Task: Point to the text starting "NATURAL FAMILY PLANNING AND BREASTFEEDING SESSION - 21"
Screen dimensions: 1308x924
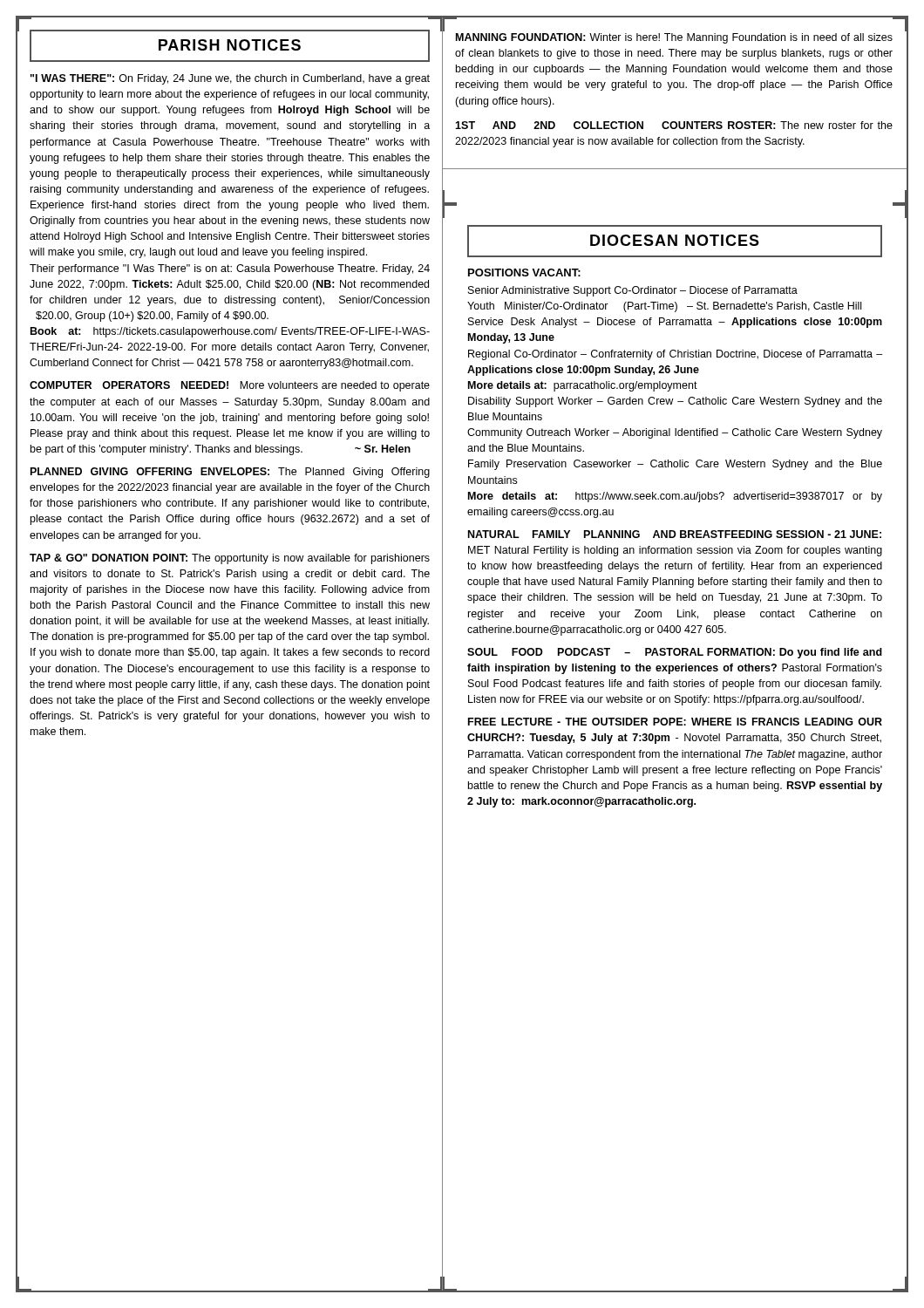Action: coord(675,582)
